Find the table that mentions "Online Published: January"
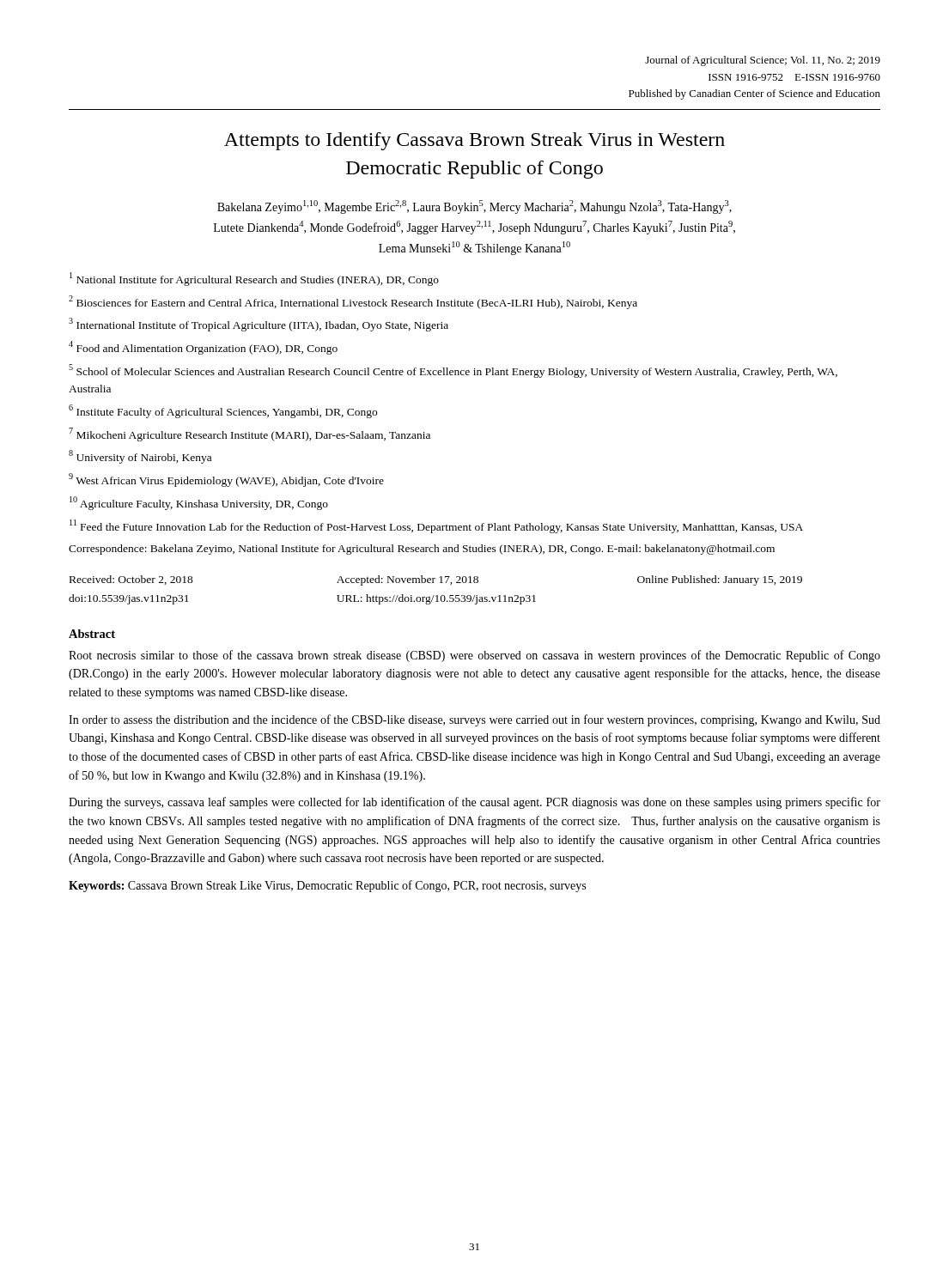Viewport: 949px width, 1288px height. 474,589
